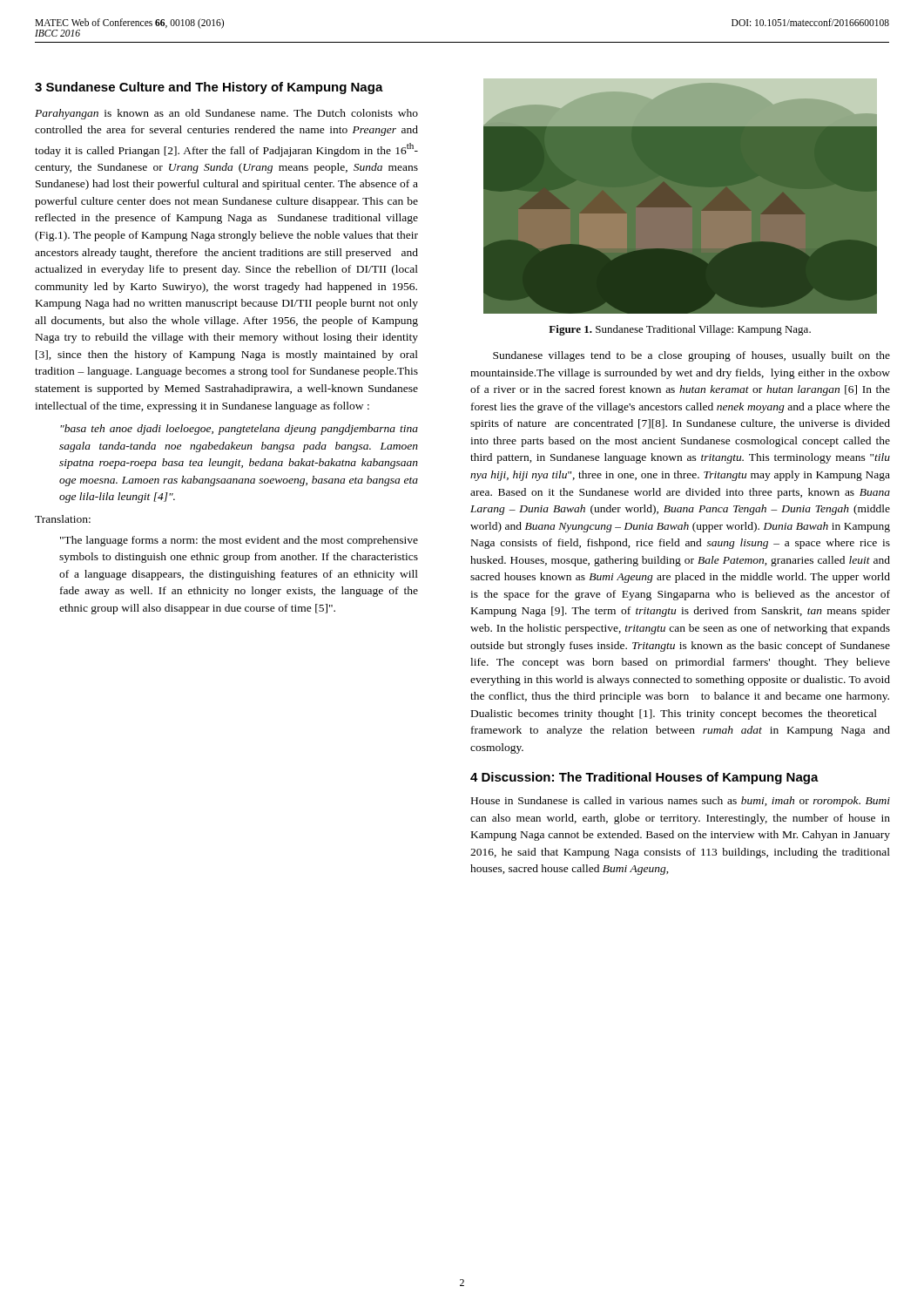Viewport: 924px width, 1307px height.
Task: Select the region starting "Figure 1. Sundanese Traditional Village: Kampung Naga."
Action: click(x=680, y=329)
